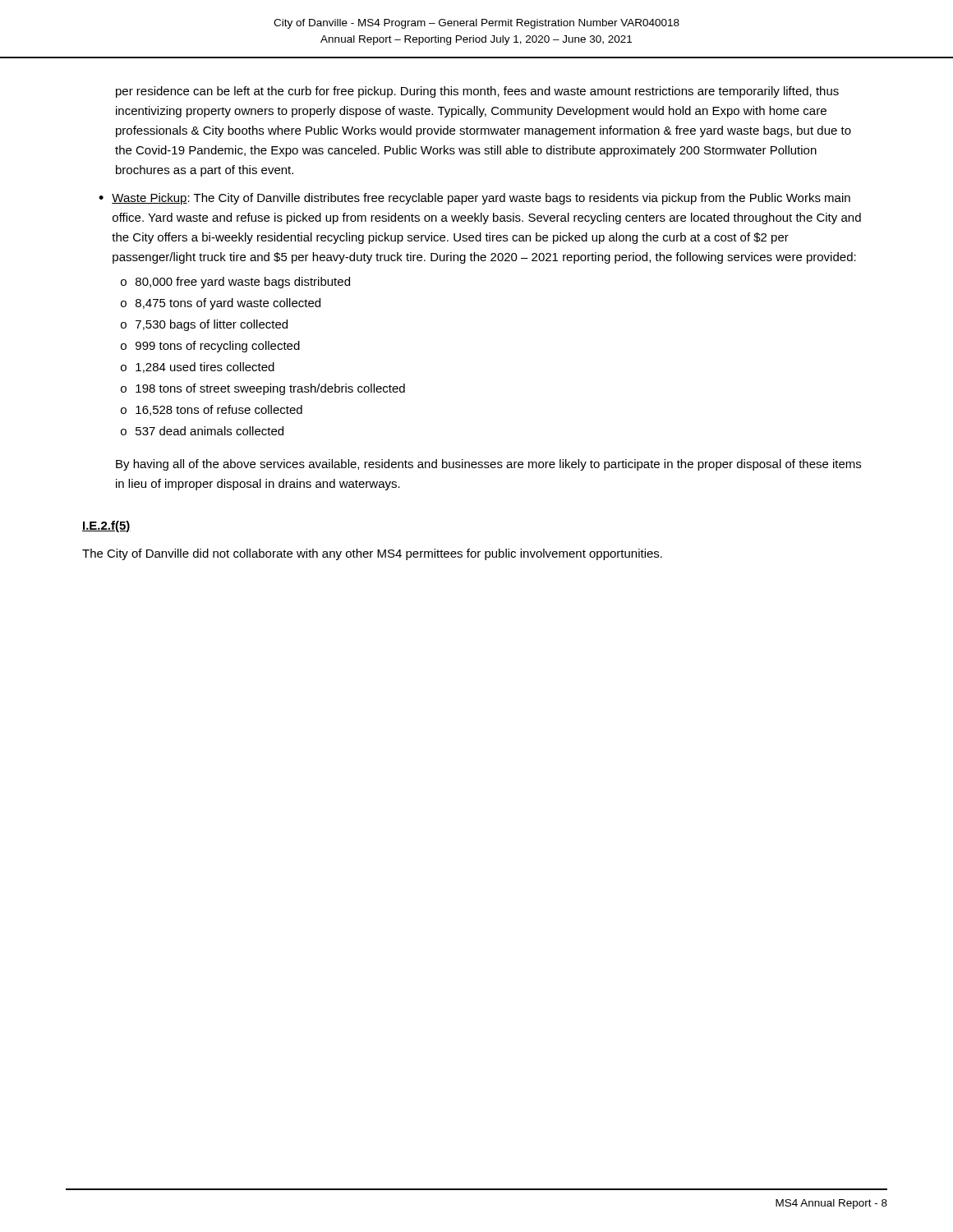Screen dimensions: 1232x953
Task: Click on the list item with the text "o80,000 free yard waste bags distributed"
Action: click(231, 281)
